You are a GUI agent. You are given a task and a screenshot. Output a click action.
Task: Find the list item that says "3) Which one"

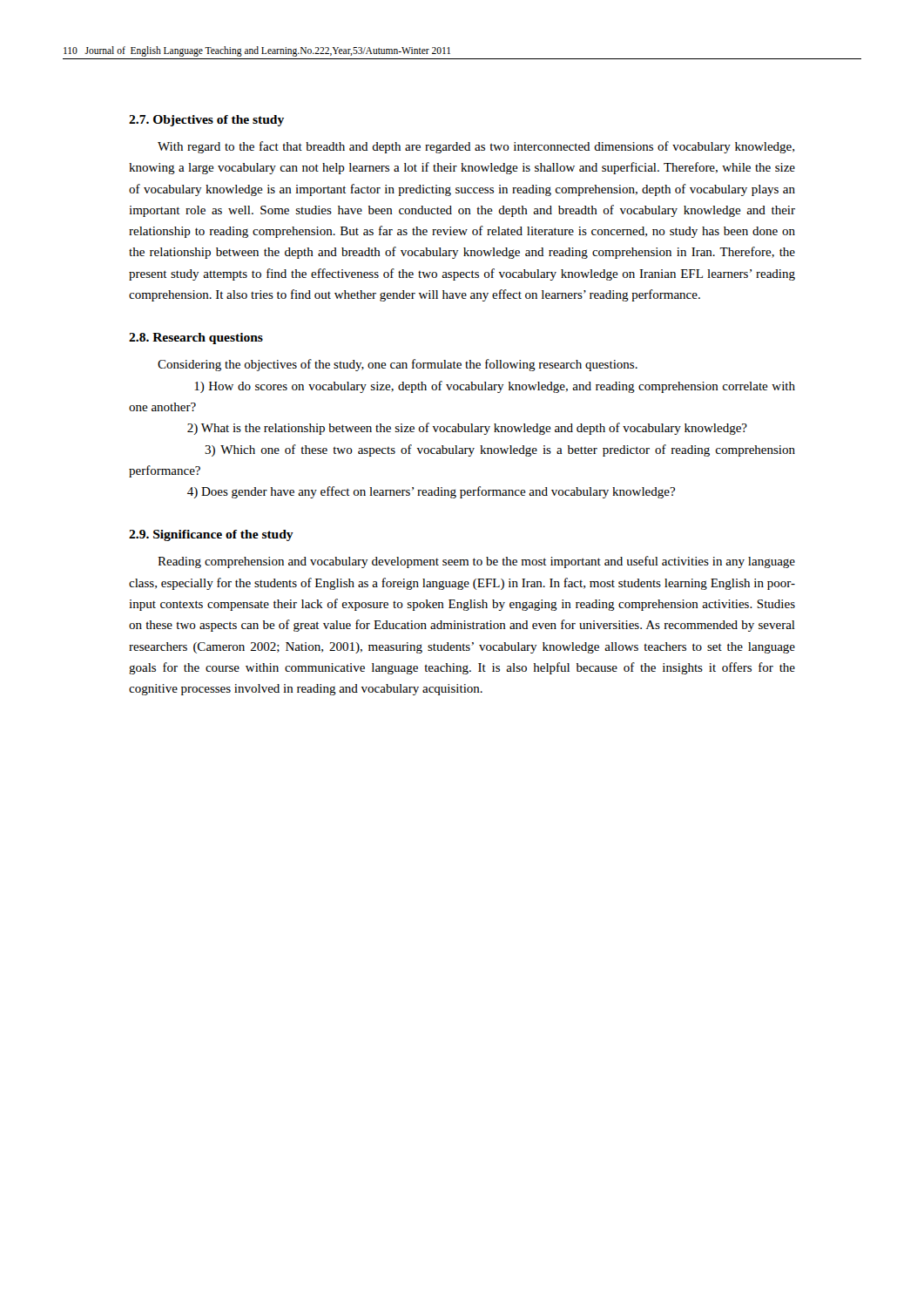coord(462,460)
